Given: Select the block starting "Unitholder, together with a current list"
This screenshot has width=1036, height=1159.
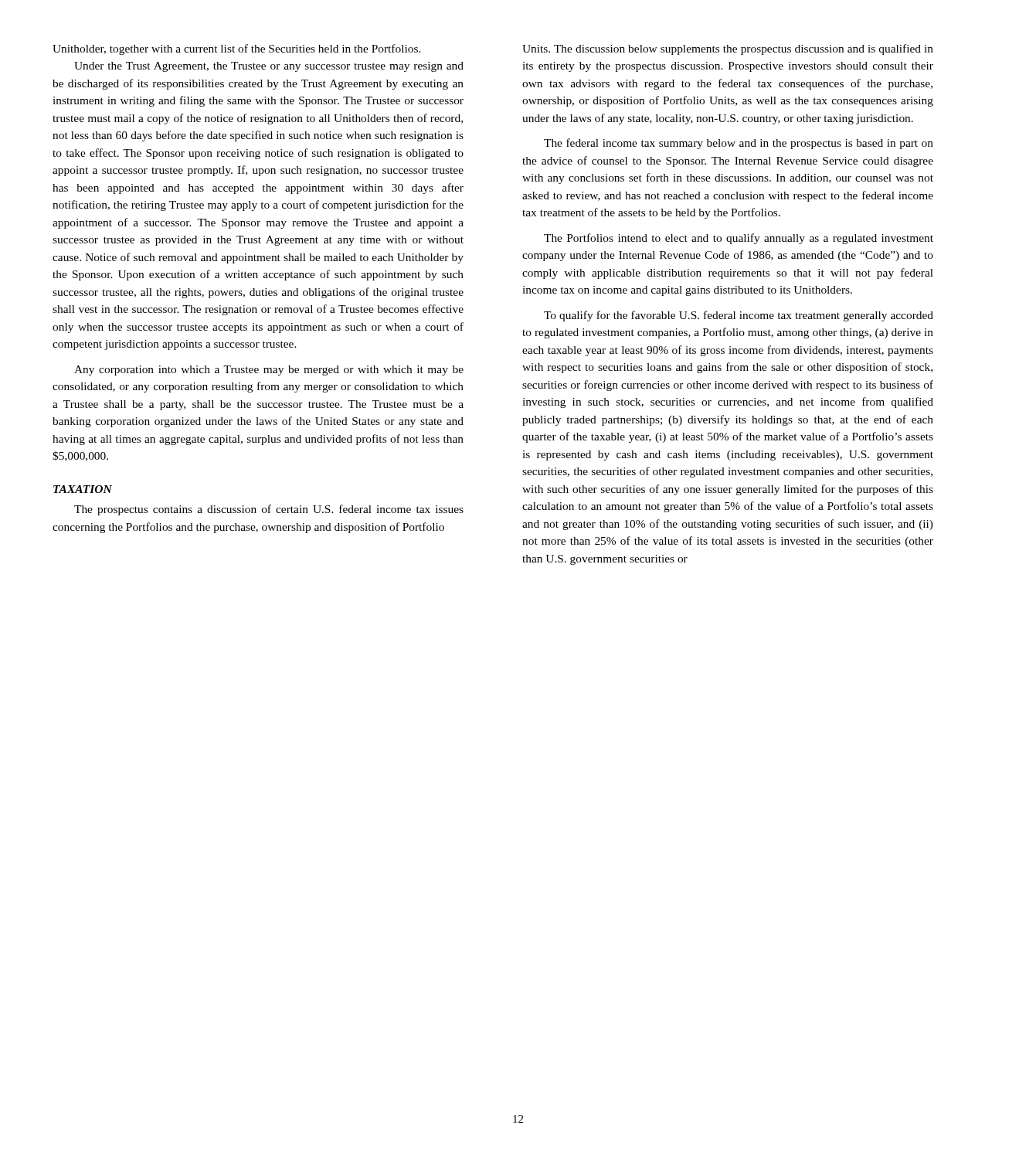Looking at the screenshot, I should pos(258,253).
